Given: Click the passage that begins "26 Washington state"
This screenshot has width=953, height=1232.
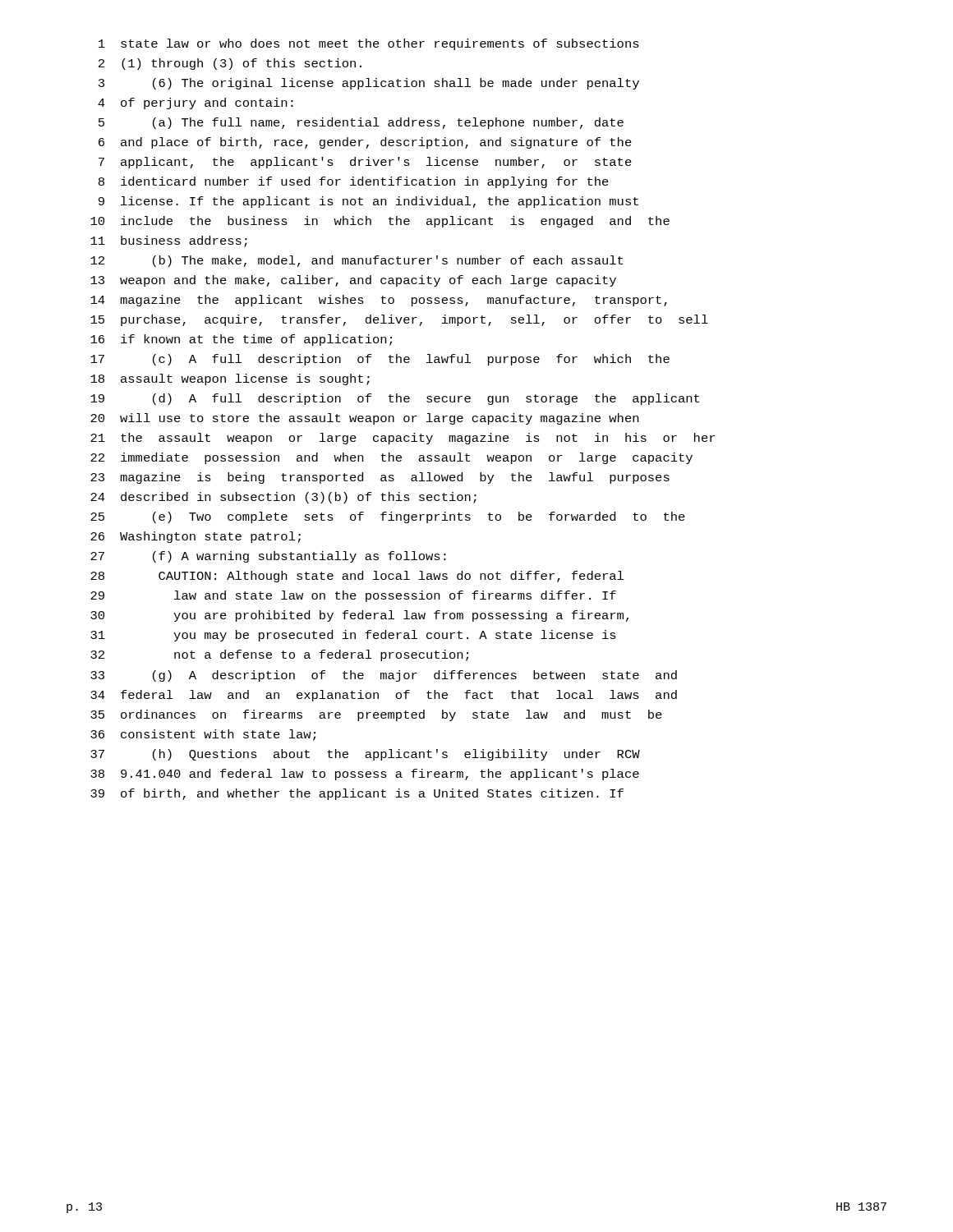Looking at the screenshot, I should 196,537.
